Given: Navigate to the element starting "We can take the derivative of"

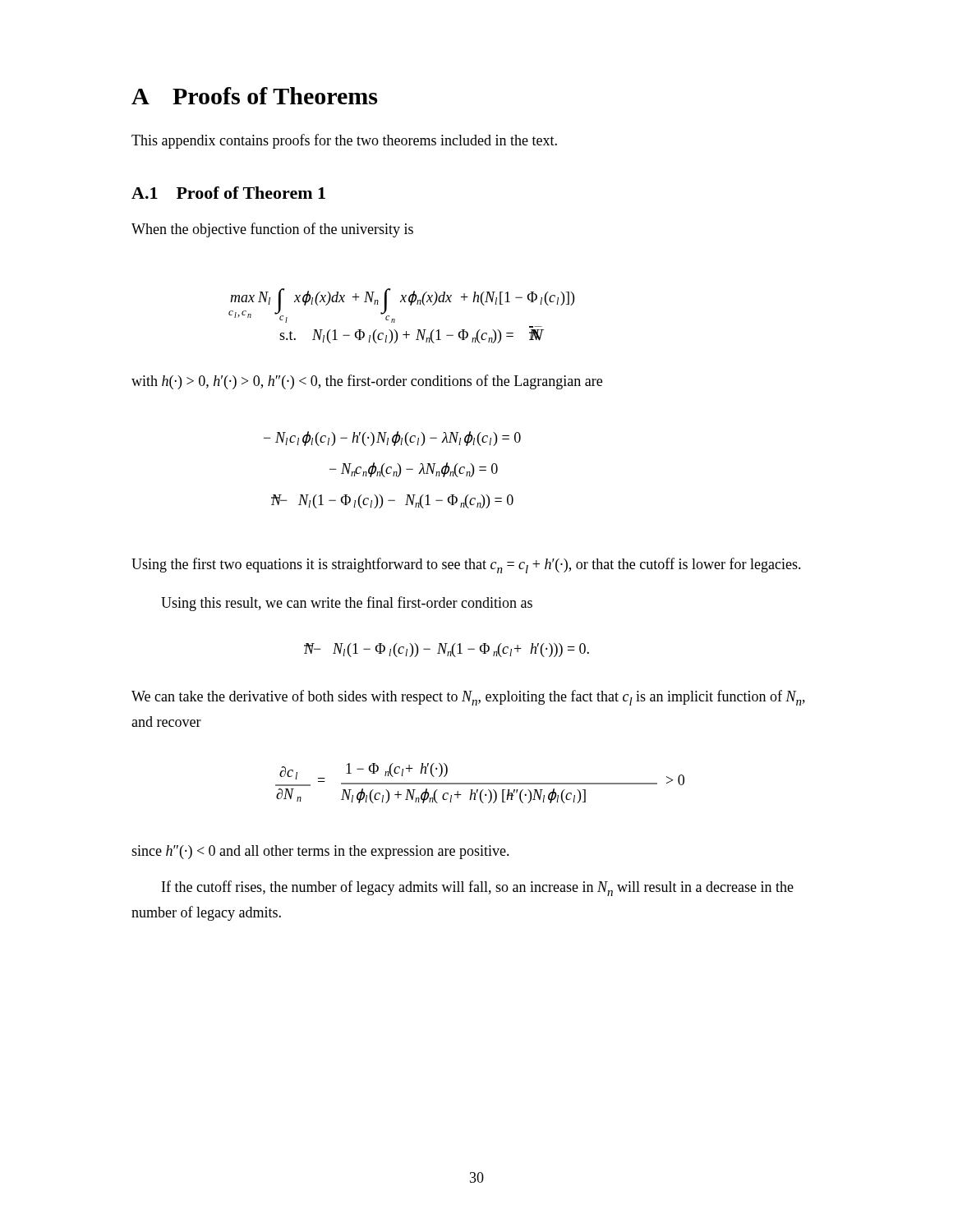Looking at the screenshot, I should click(x=476, y=710).
